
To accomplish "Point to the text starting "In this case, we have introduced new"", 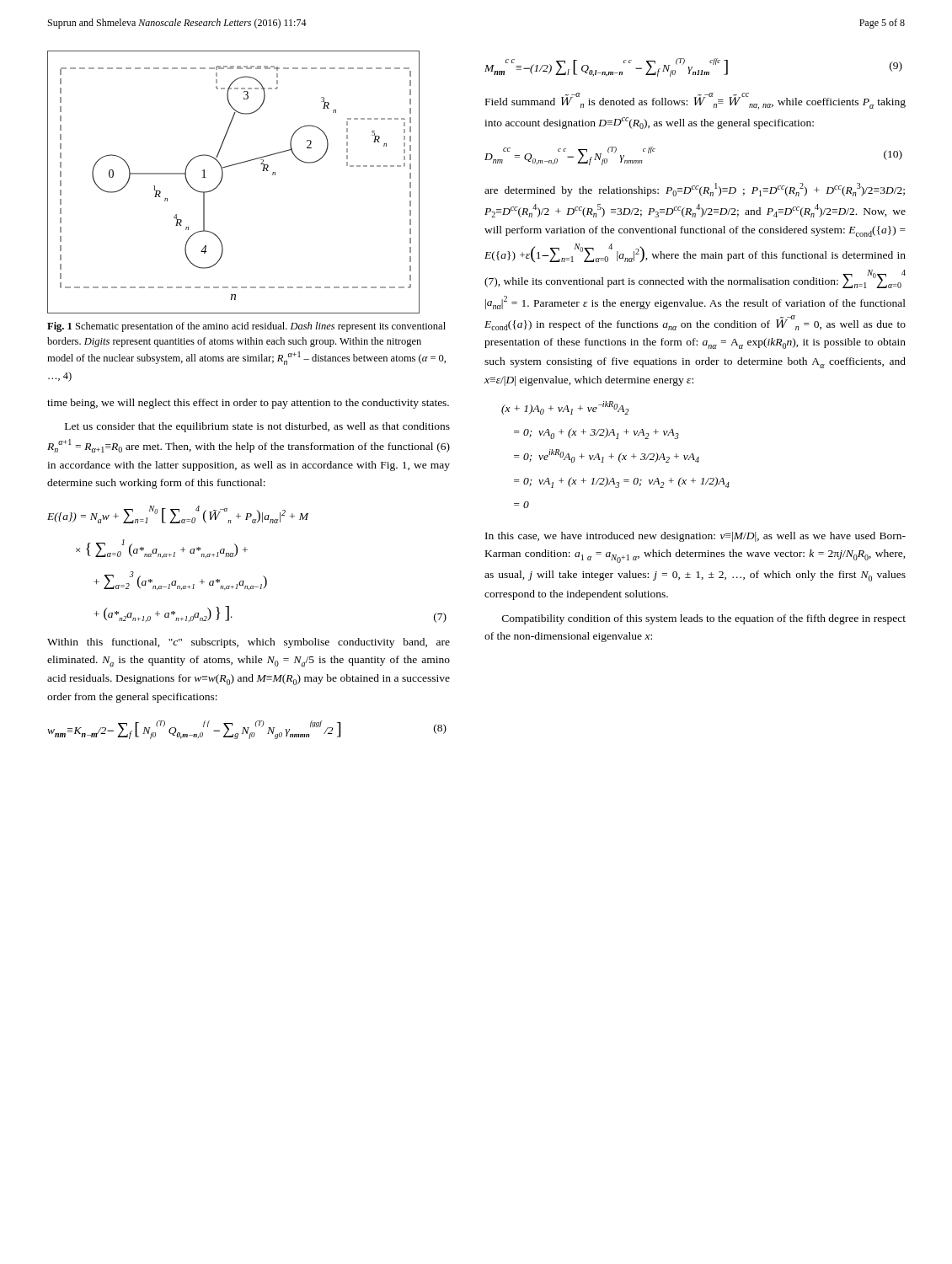I will 695,565.
